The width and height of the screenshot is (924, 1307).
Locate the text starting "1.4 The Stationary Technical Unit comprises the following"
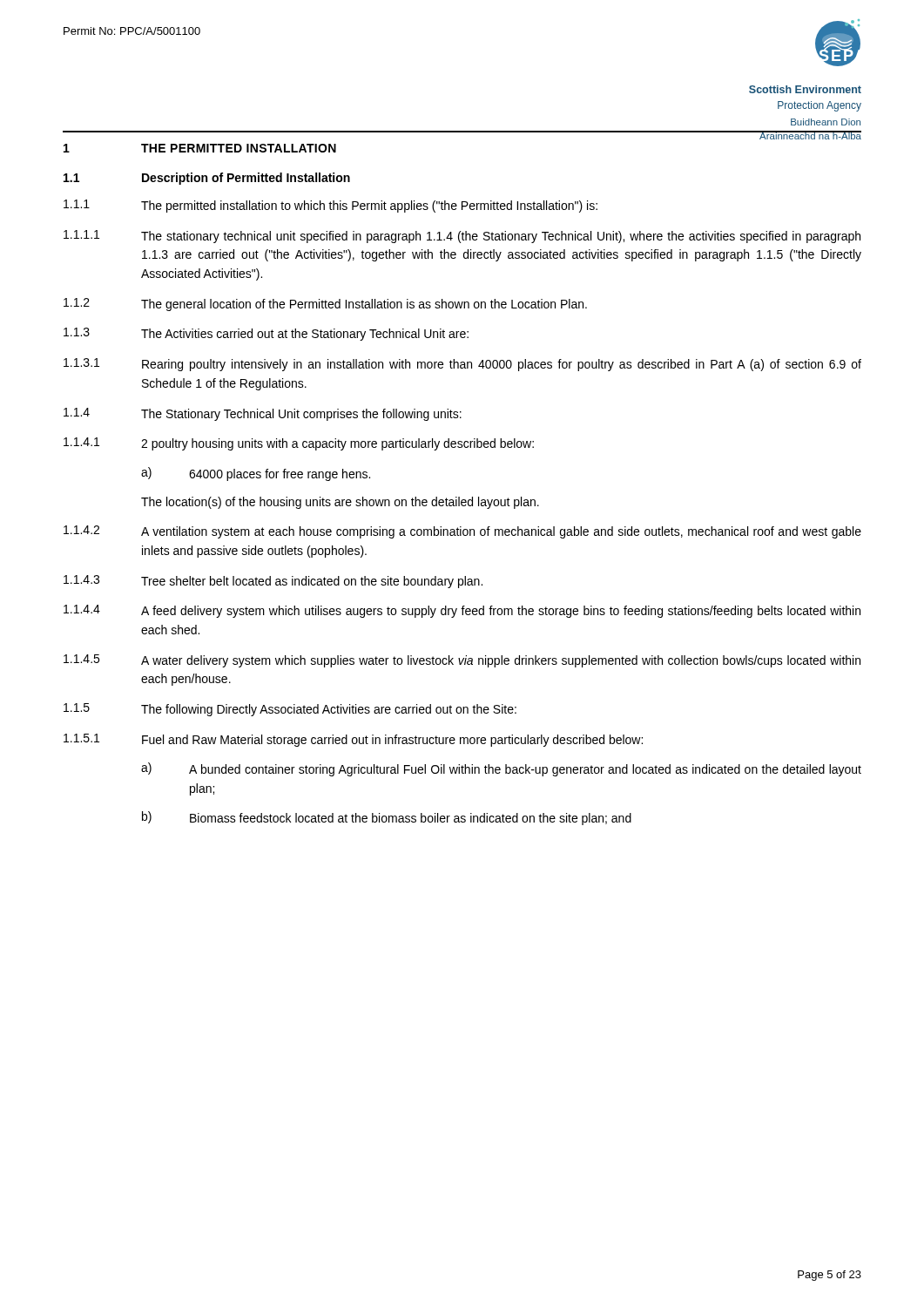(x=462, y=414)
